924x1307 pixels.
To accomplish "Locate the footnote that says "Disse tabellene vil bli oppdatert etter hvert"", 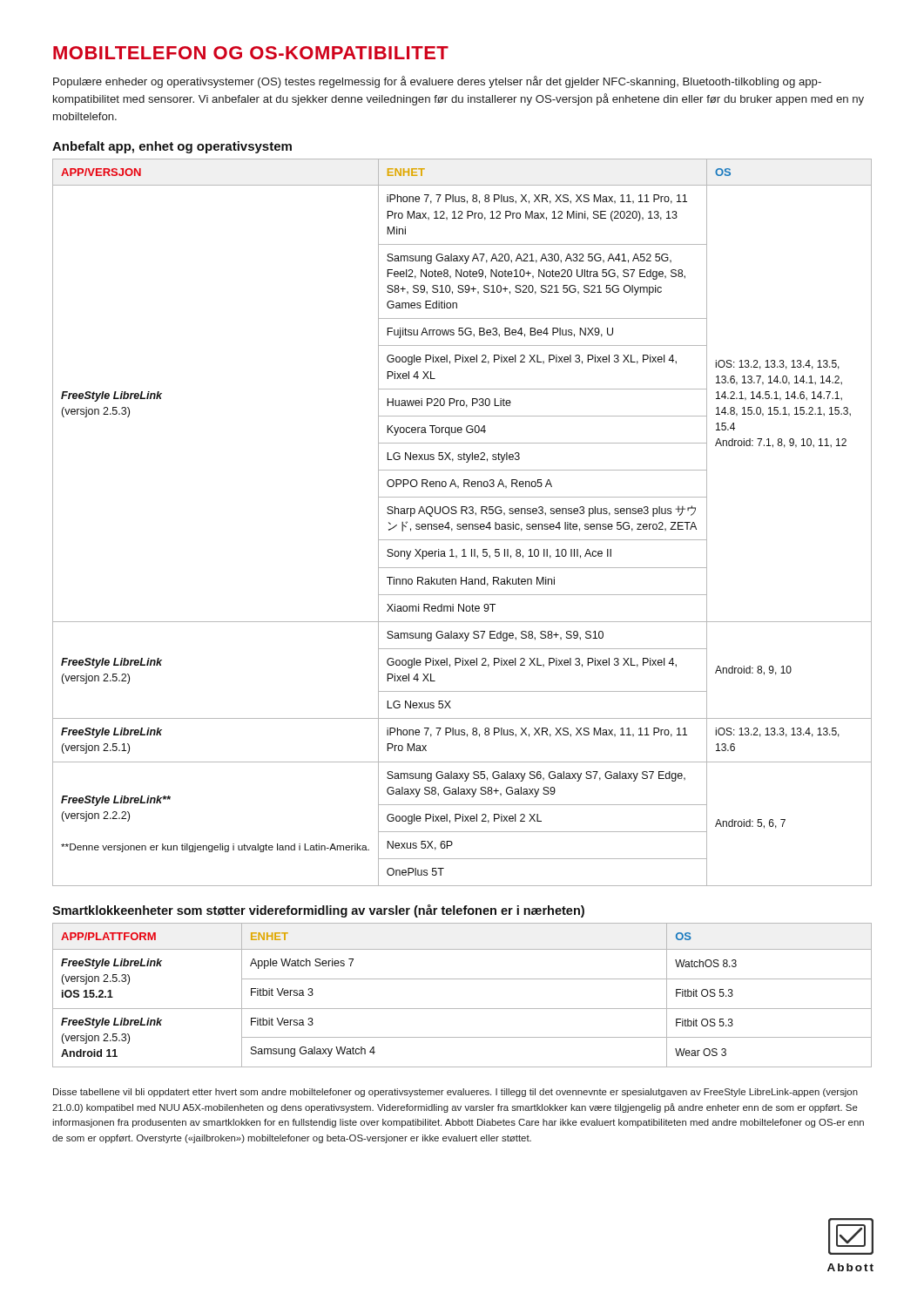I will (x=458, y=1115).
